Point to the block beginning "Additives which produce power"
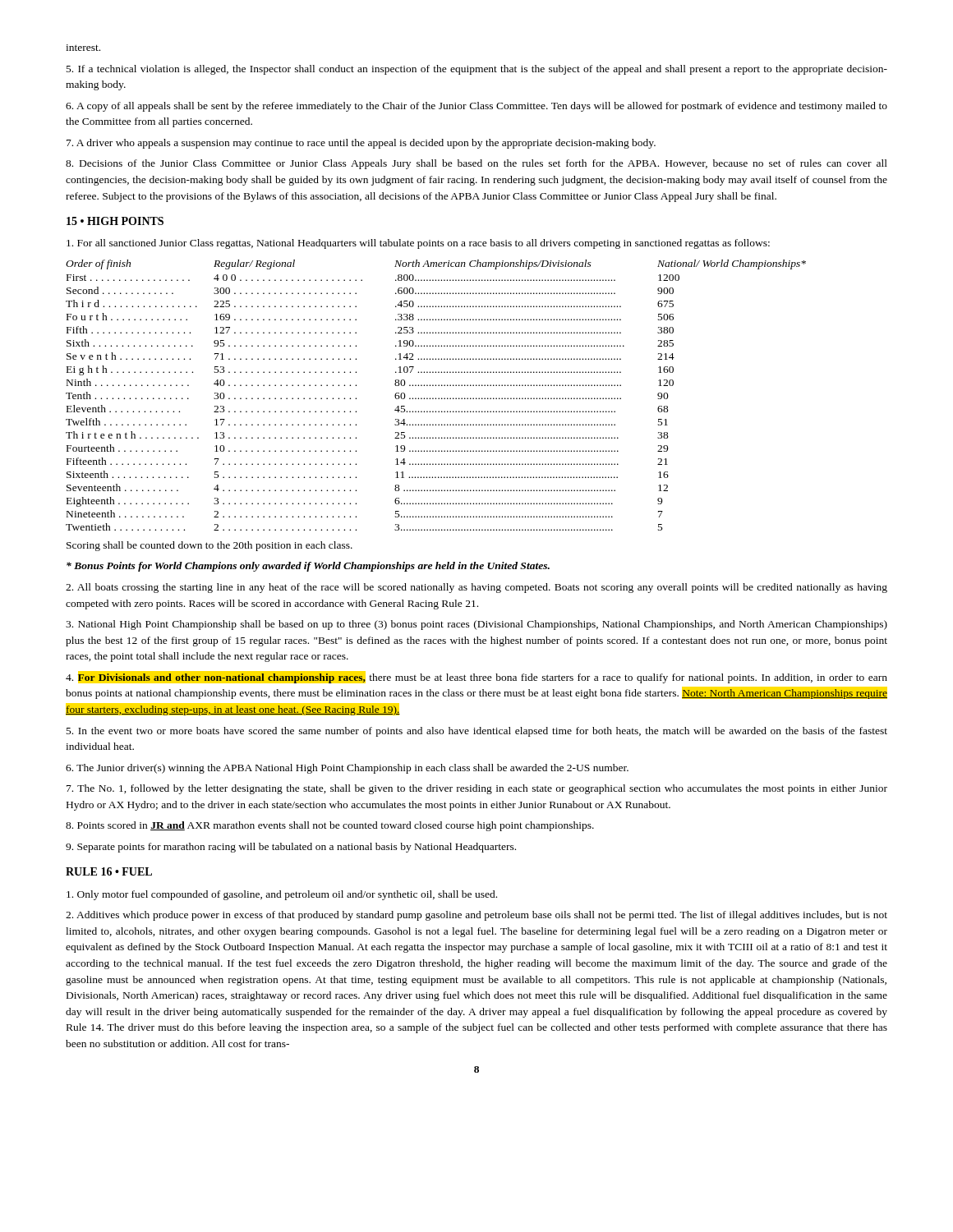 (476, 979)
